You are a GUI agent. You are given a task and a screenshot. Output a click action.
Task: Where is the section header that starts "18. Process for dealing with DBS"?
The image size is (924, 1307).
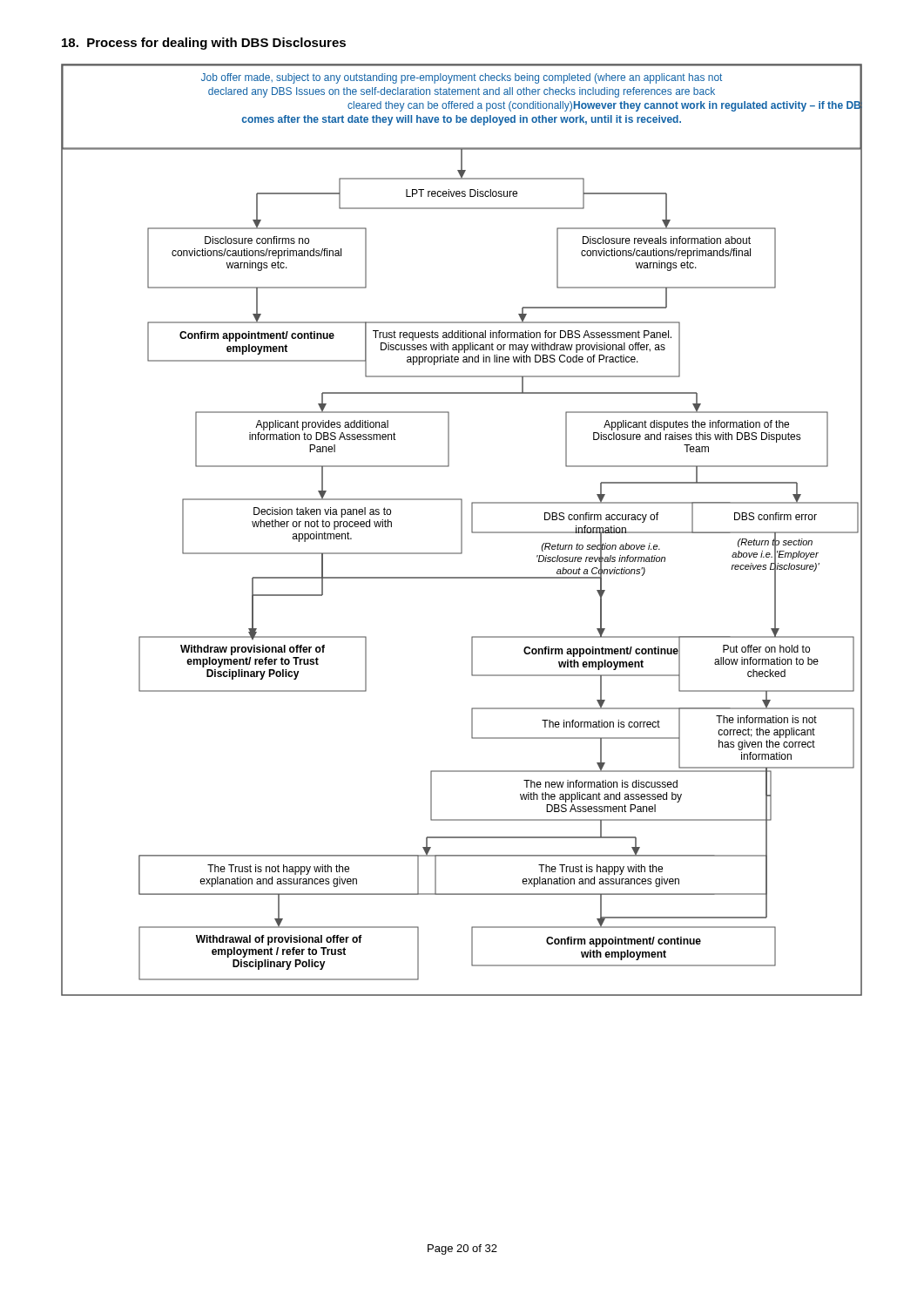(x=204, y=42)
